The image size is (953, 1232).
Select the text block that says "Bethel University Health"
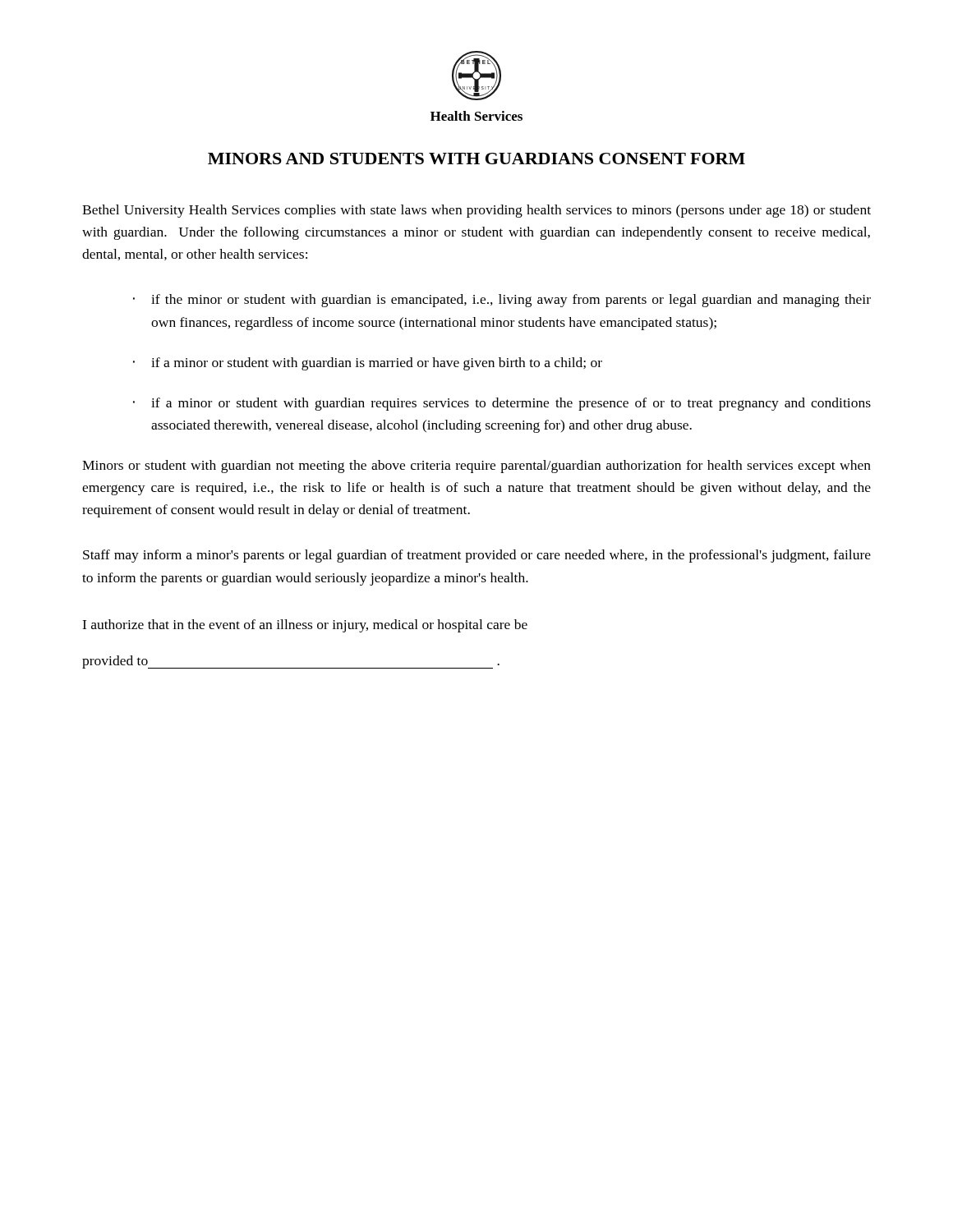[x=476, y=232]
